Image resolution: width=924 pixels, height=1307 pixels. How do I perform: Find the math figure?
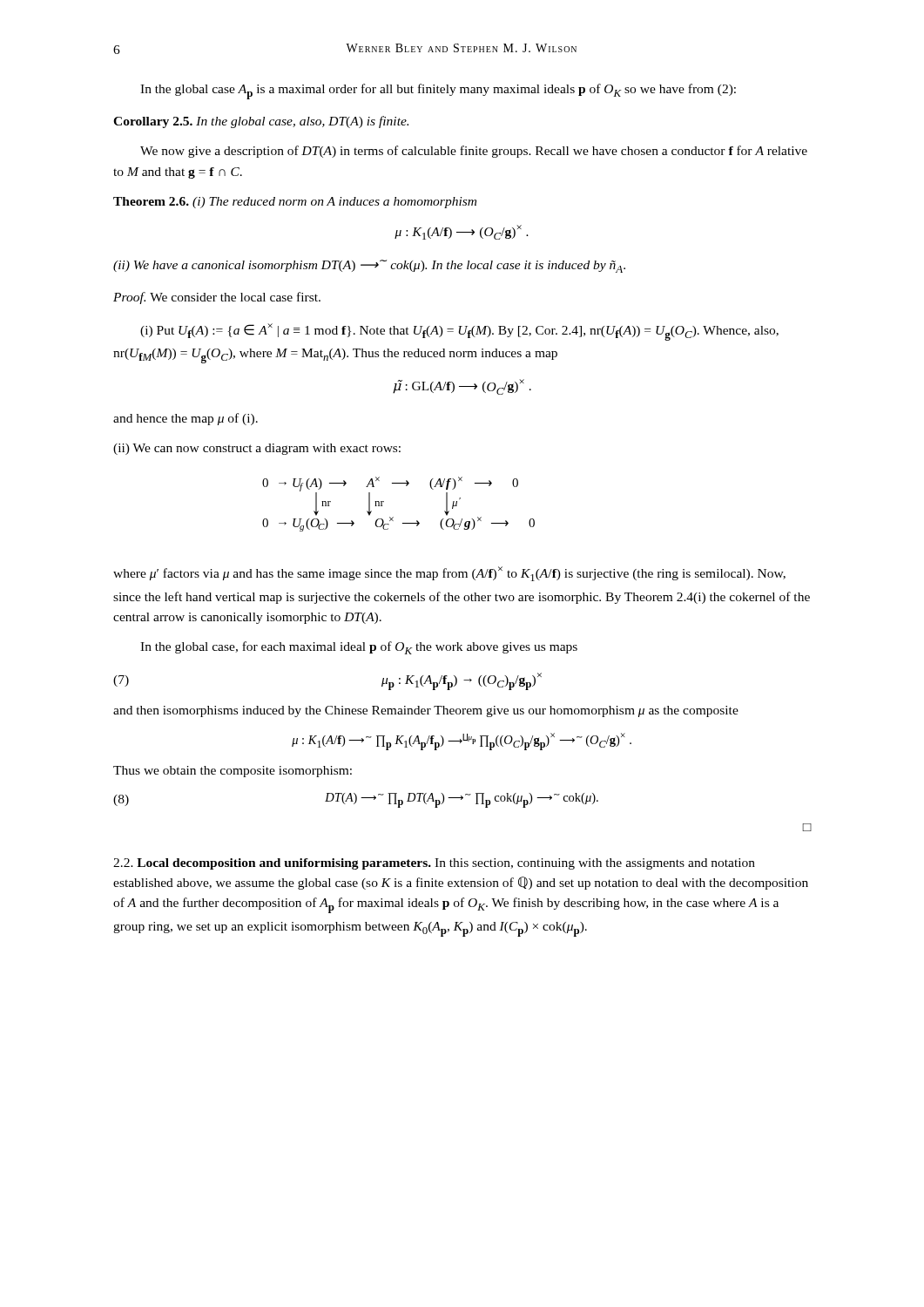tap(462, 509)
